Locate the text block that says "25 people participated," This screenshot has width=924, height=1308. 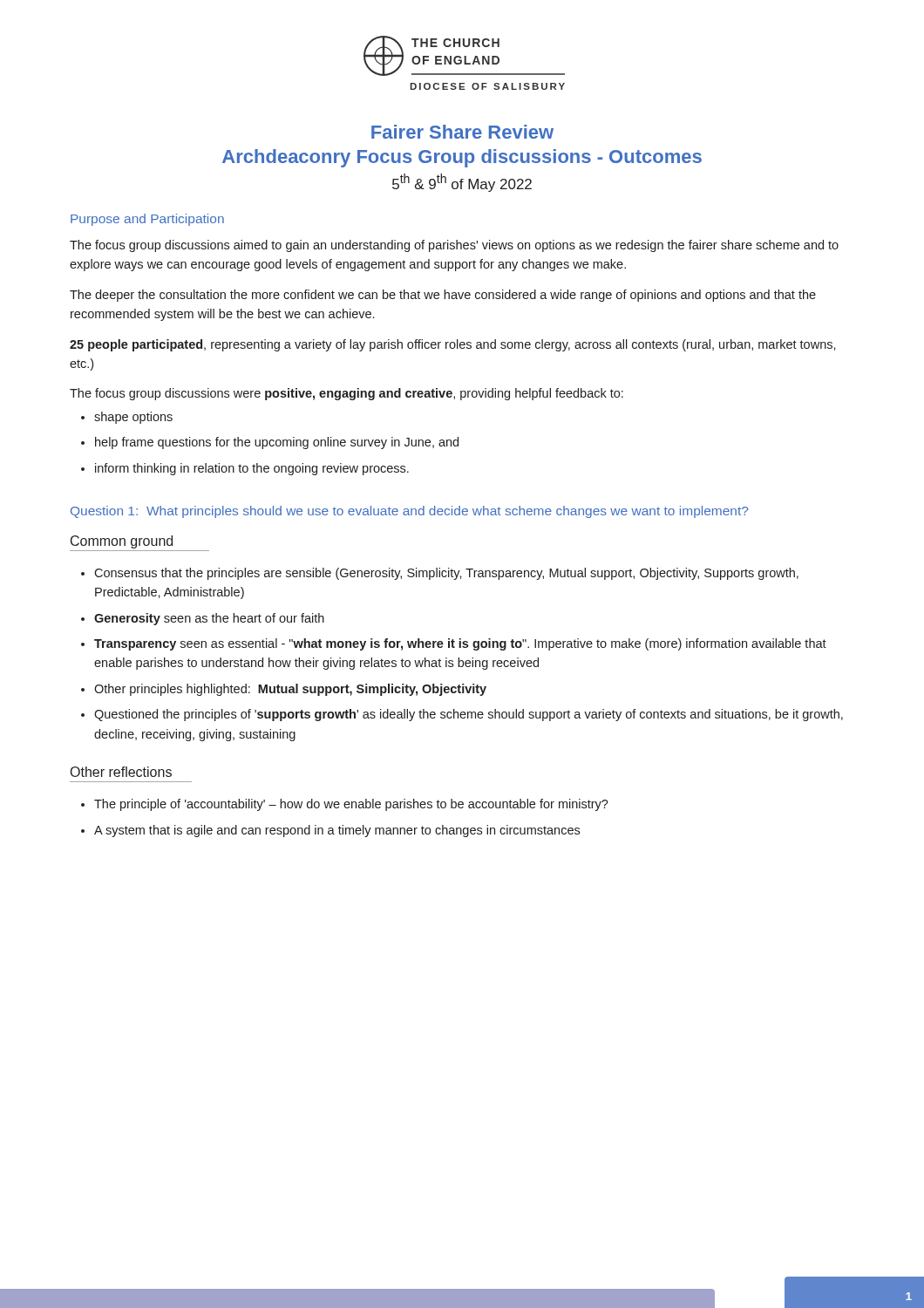tap(453, 354)
